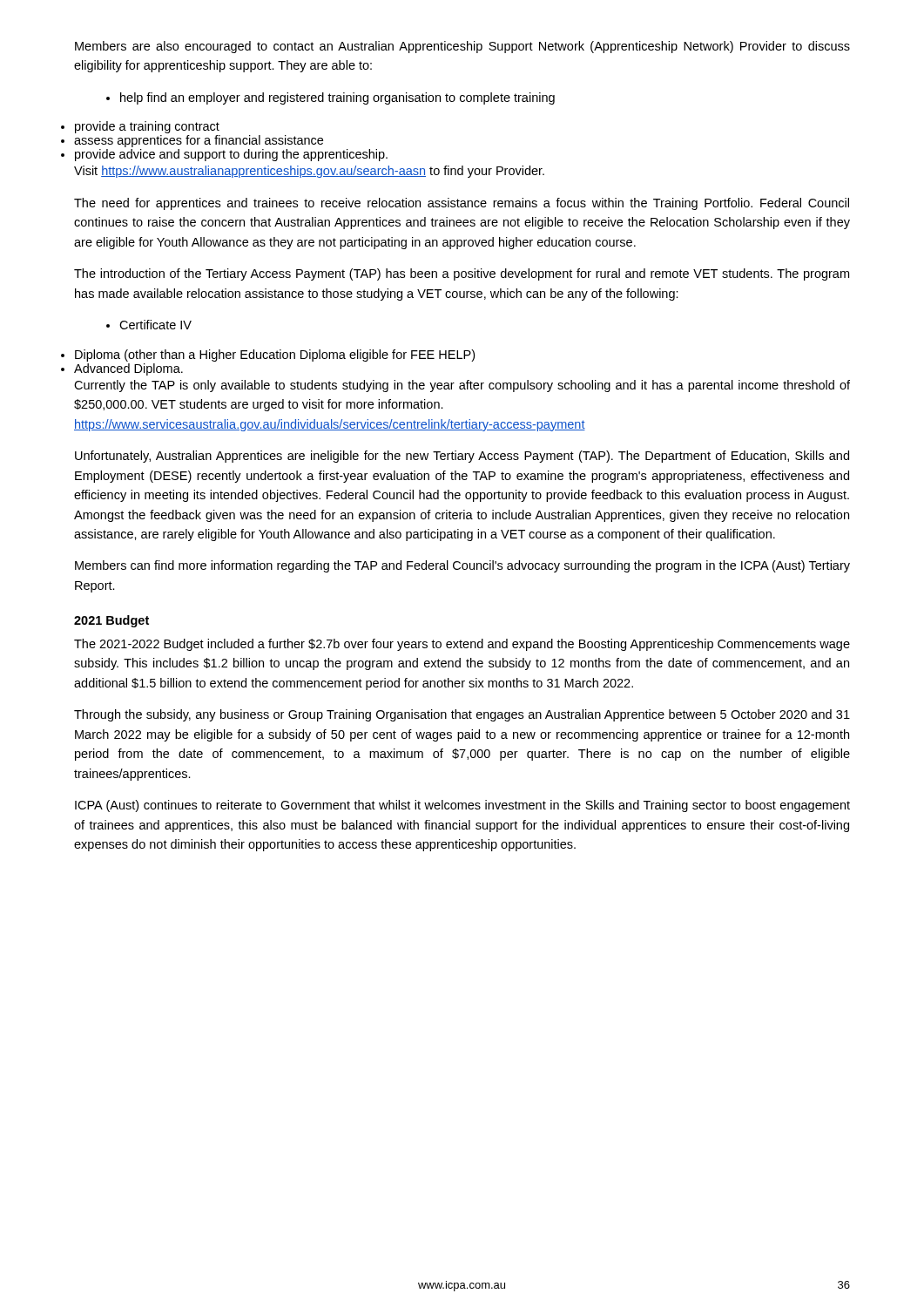This screenshot has height=1307, width=924.
Task: Select the text block starting "Members are also encouraged to"
Action: [x=462, y=56]
